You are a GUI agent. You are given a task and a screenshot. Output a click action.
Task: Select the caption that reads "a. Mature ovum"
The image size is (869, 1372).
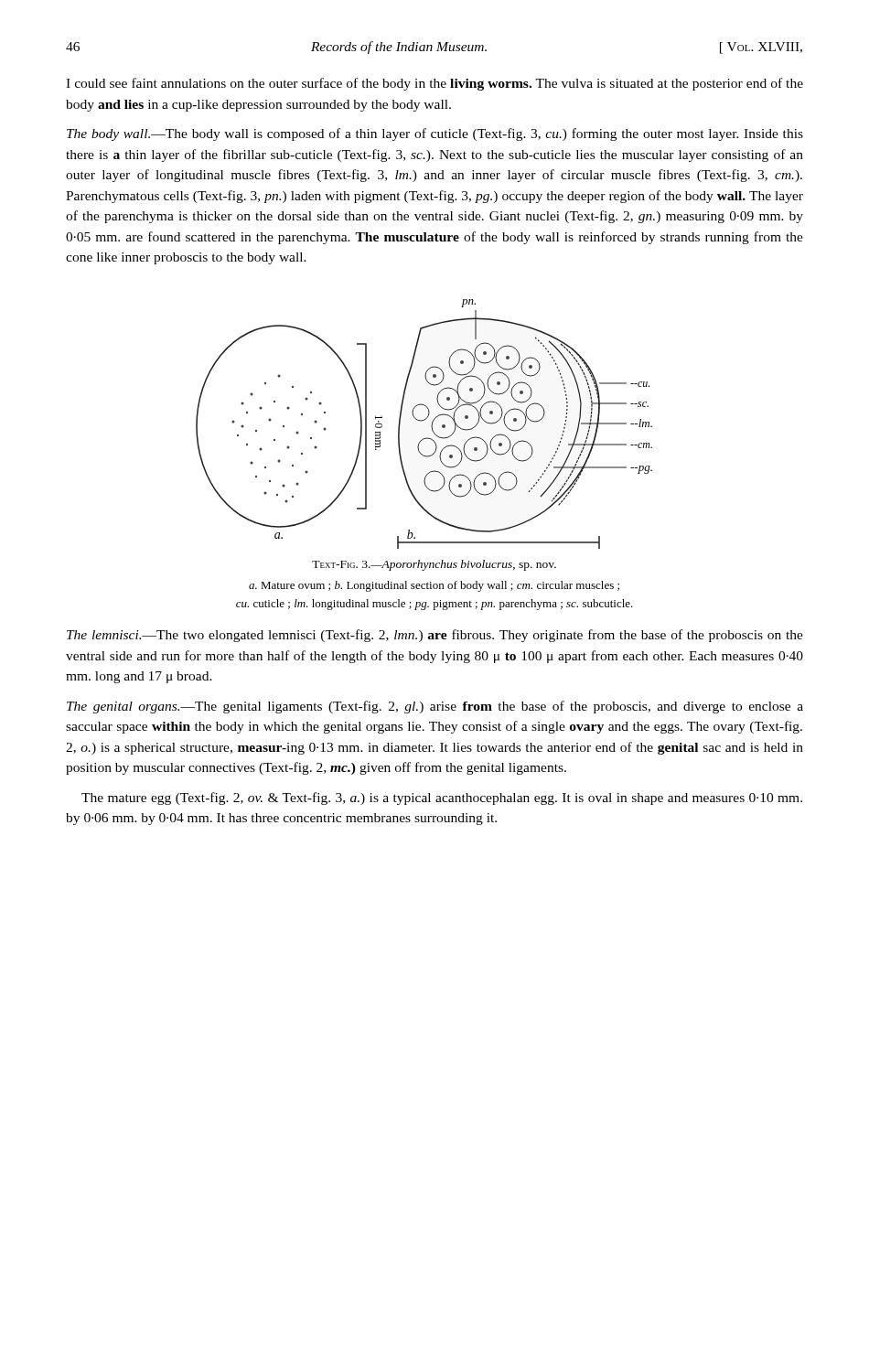point(434,594)
